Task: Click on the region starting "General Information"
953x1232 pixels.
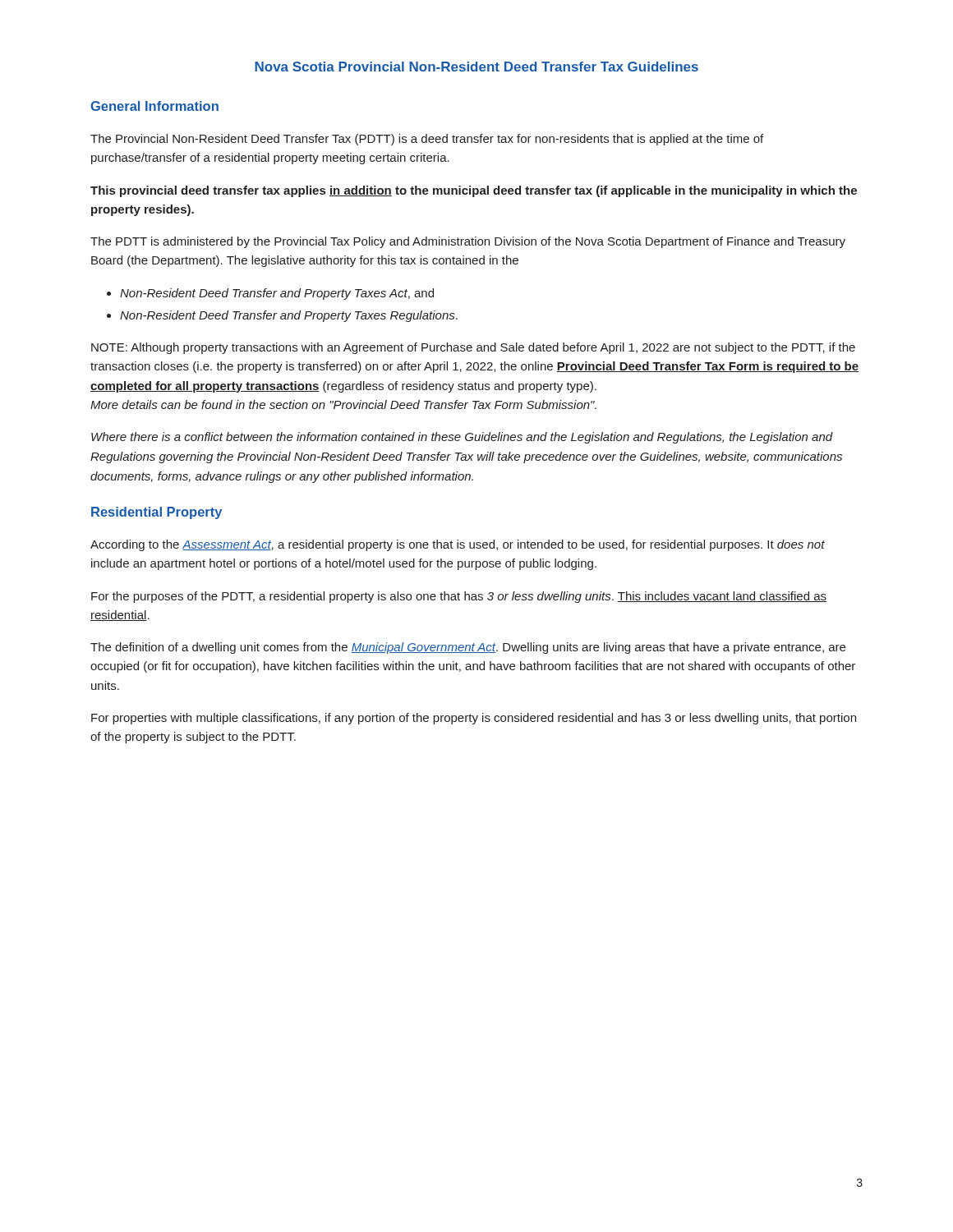Action: click(155, 106)
